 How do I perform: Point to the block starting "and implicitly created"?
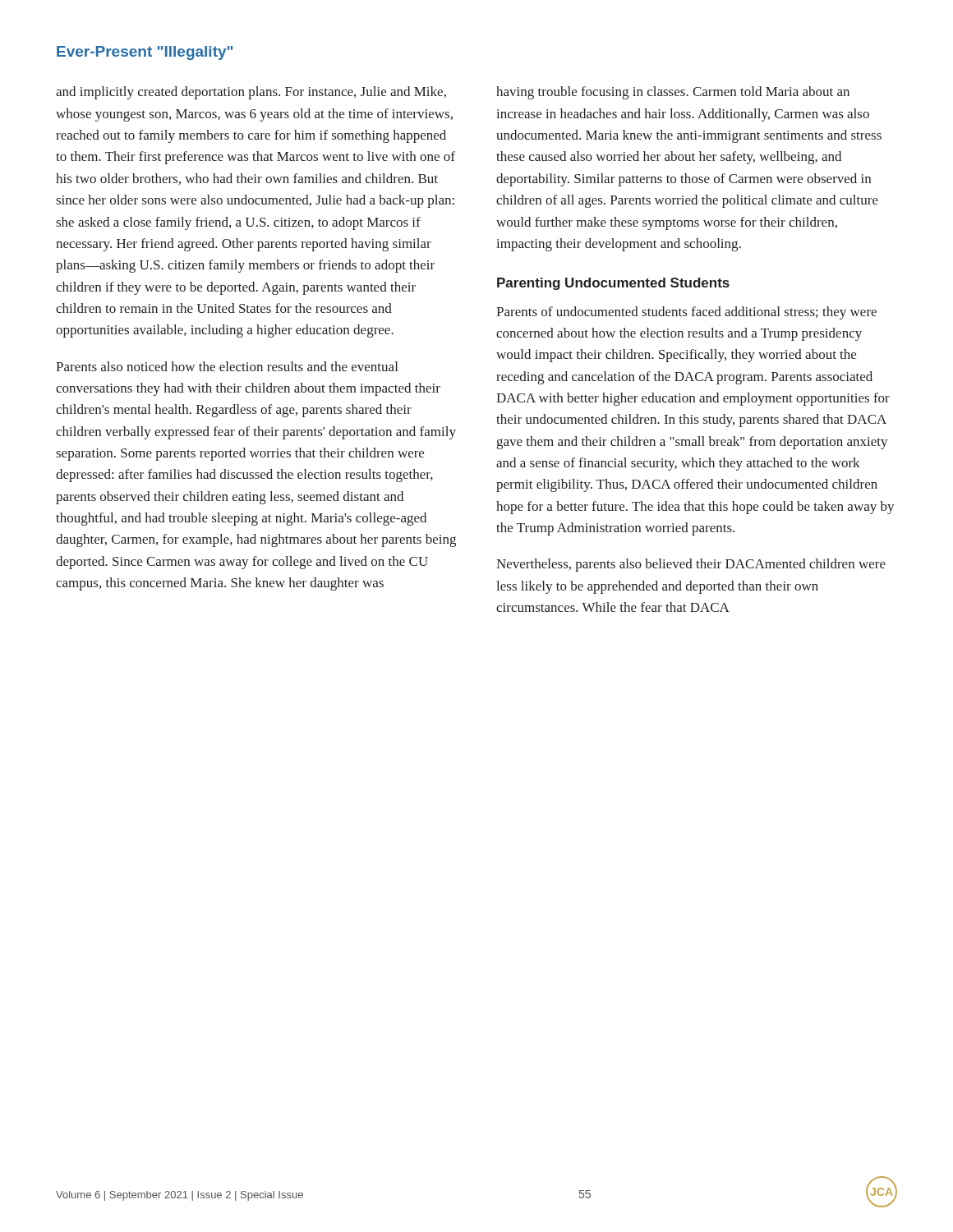click(x=256, y=211)
